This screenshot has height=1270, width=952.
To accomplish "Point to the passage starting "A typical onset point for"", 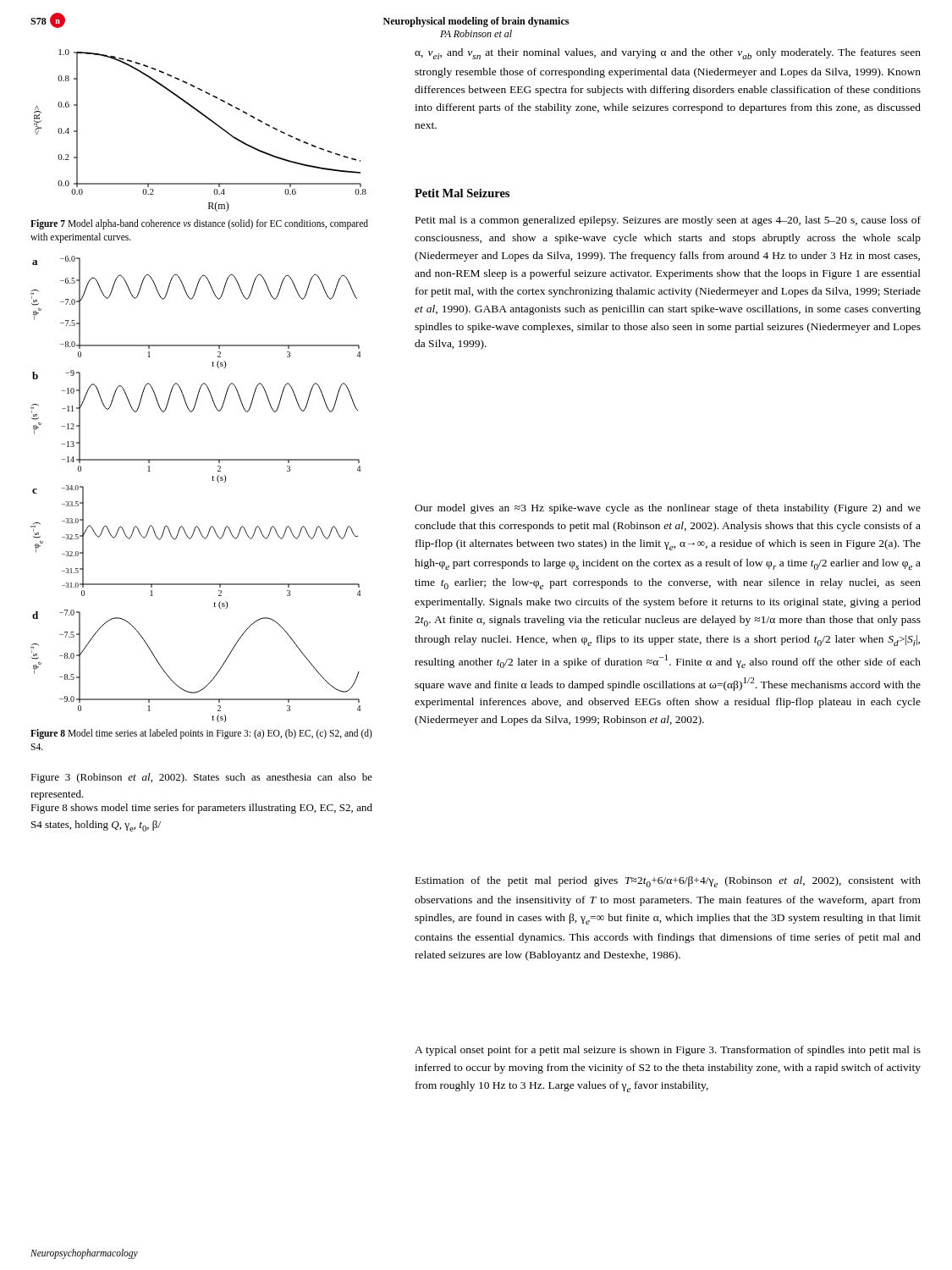I will point(668,1068).
